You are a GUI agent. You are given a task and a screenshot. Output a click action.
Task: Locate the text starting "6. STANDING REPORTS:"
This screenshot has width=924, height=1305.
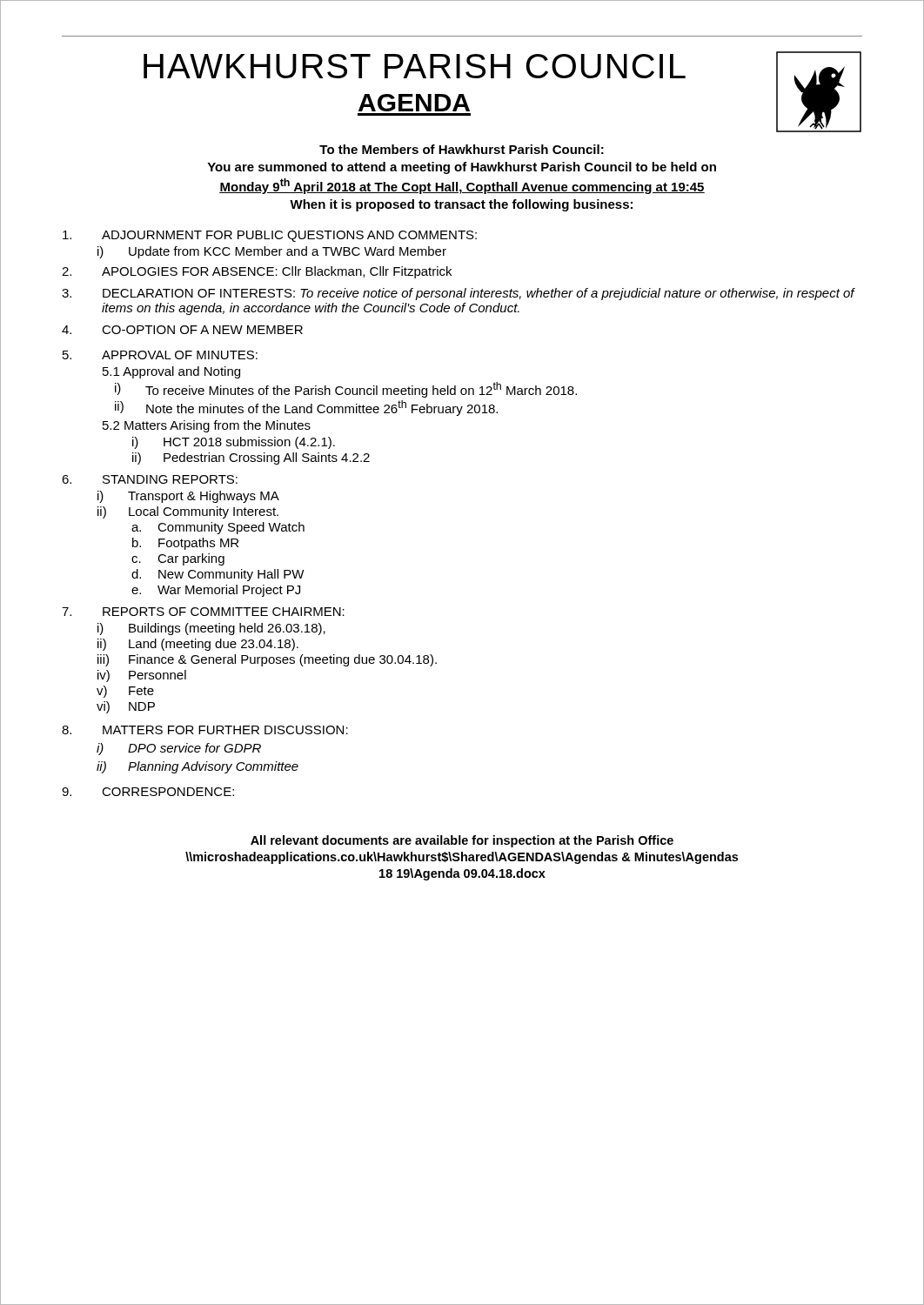pos(150,479)
